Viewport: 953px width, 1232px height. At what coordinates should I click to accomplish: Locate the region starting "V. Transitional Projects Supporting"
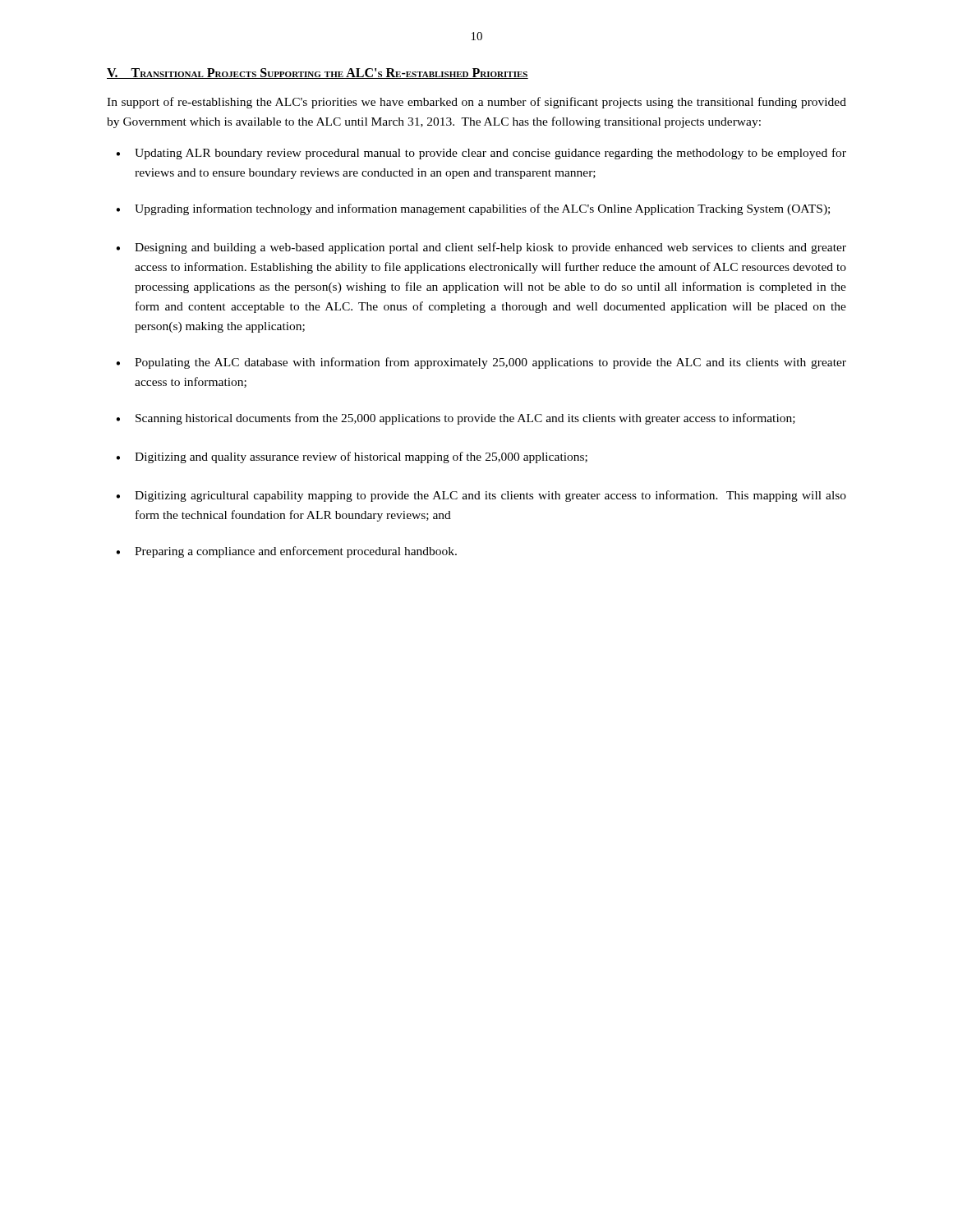pos(317,73)
